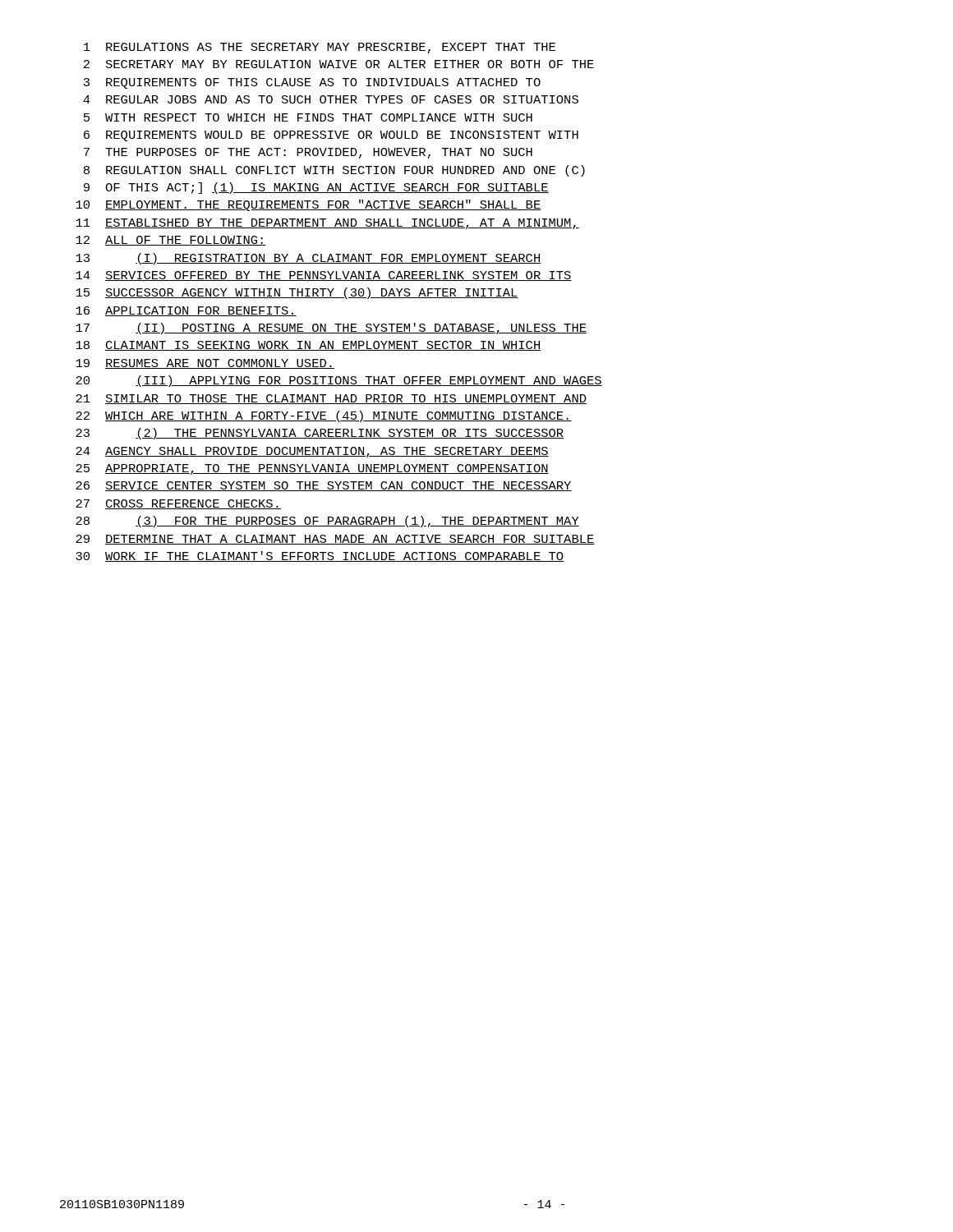Click on the list item that says "8 REGULATION SHALL CONFLICT WITH"
This screenshot has width=953, height=1232.
[x=323, y=171]
